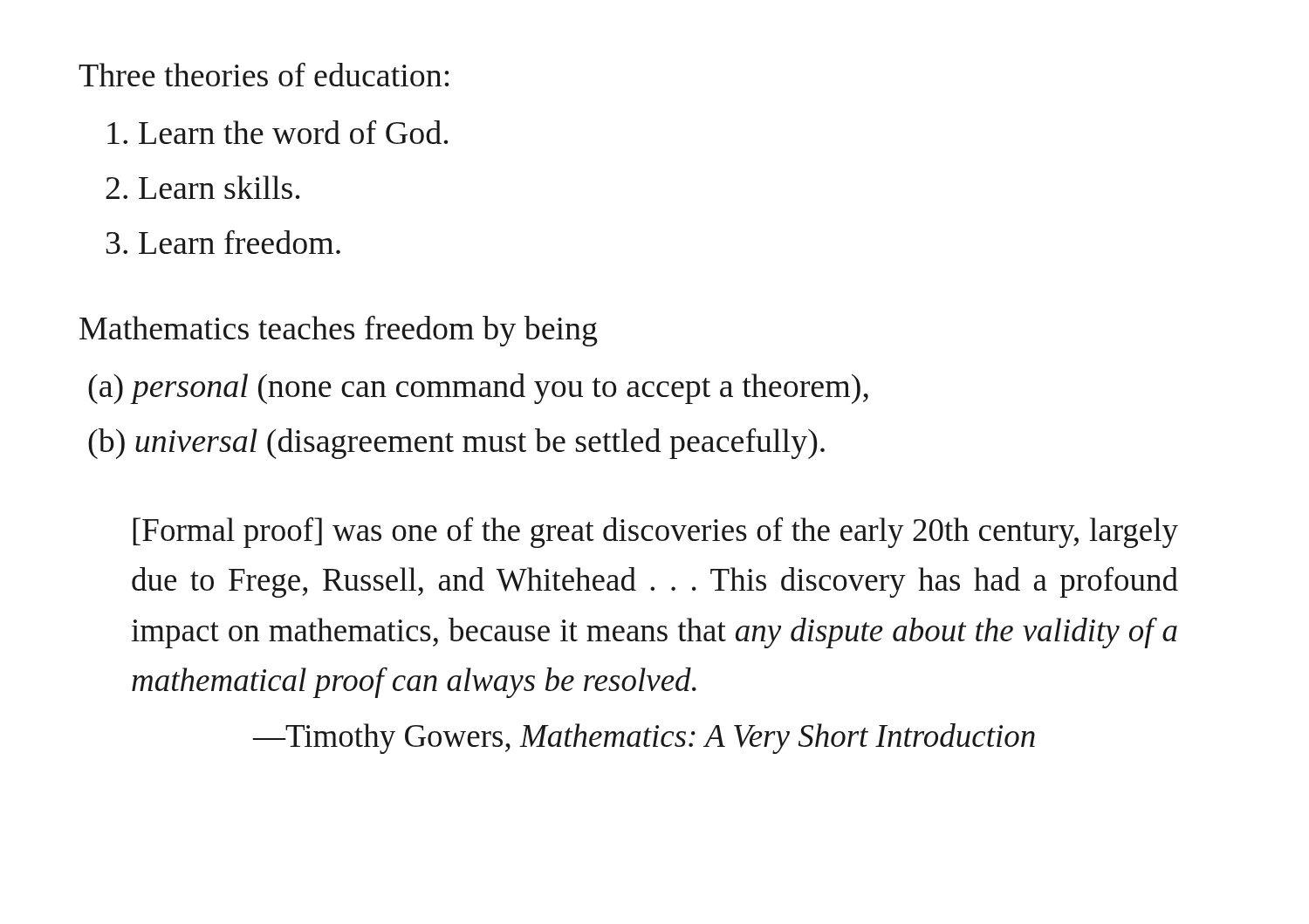The image size is (1309, 924).
Task: Locate the list item with the text "(a) personal (none can command you to"
Action: (x=479, y=386)
